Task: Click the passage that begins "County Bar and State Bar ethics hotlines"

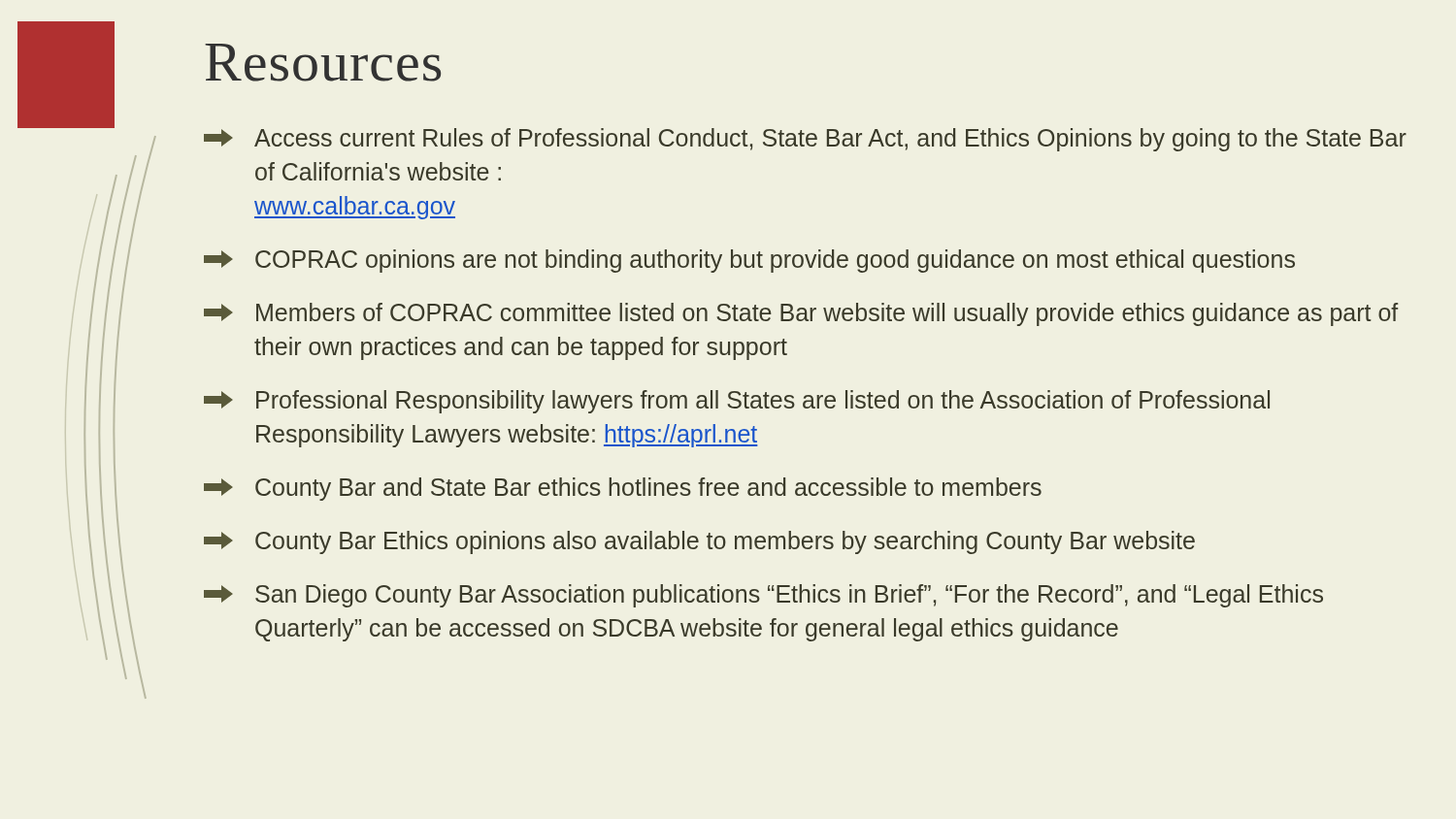Action: (x=623, y=487)
